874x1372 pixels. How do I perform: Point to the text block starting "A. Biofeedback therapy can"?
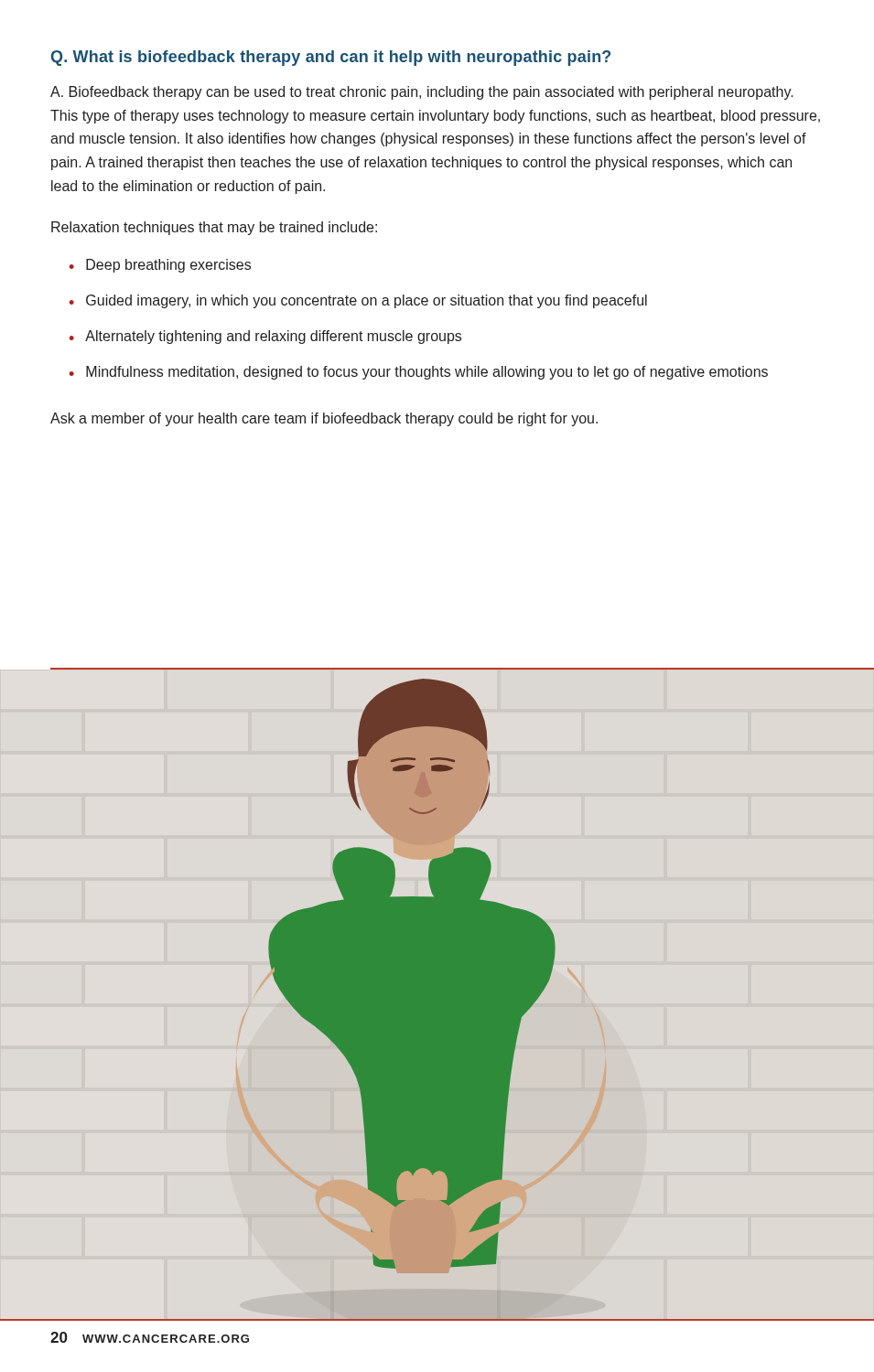436,139
